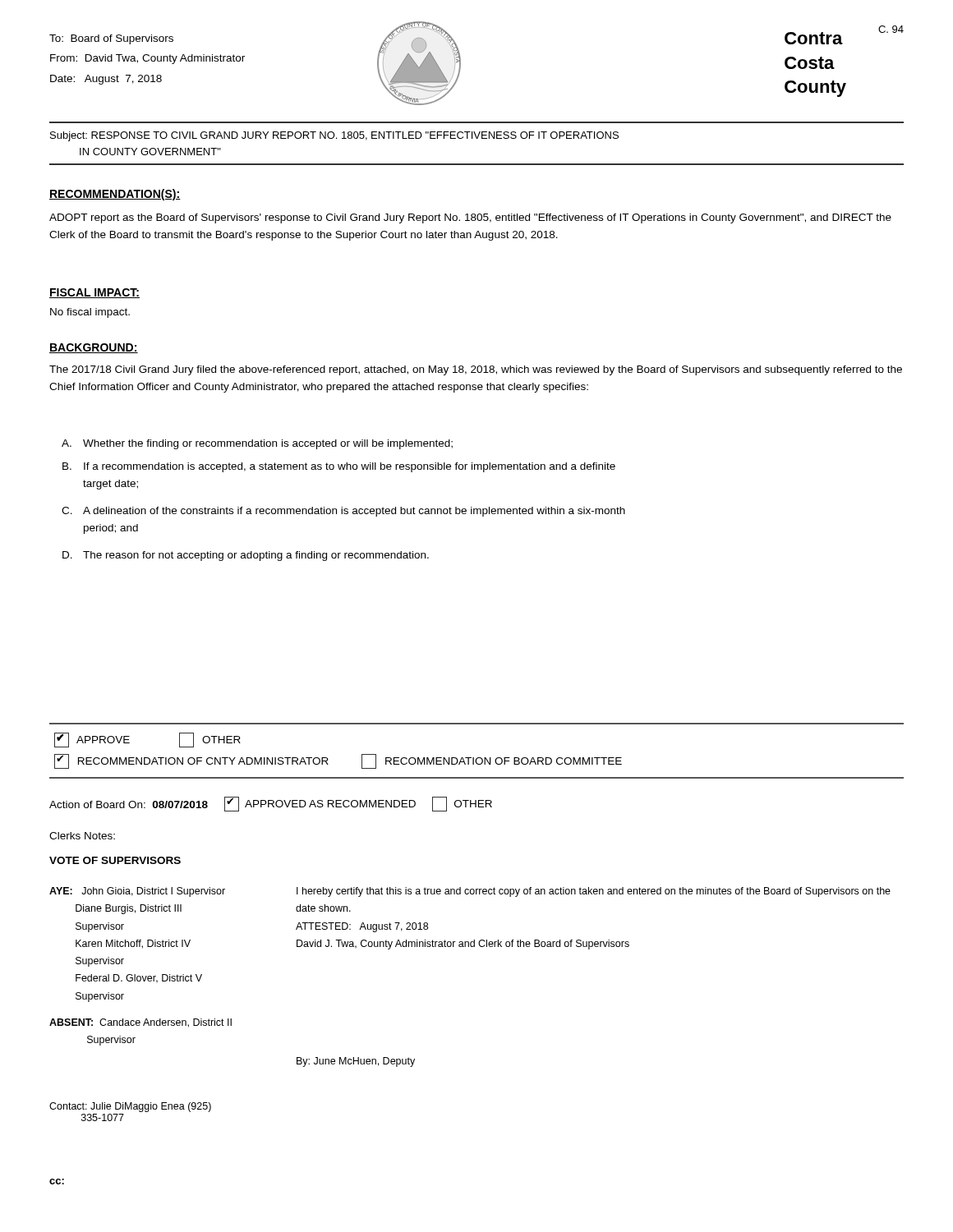Locate the text "✔ APPROVE OTHER"
The image size is (953, 1232).
point(95,740)
